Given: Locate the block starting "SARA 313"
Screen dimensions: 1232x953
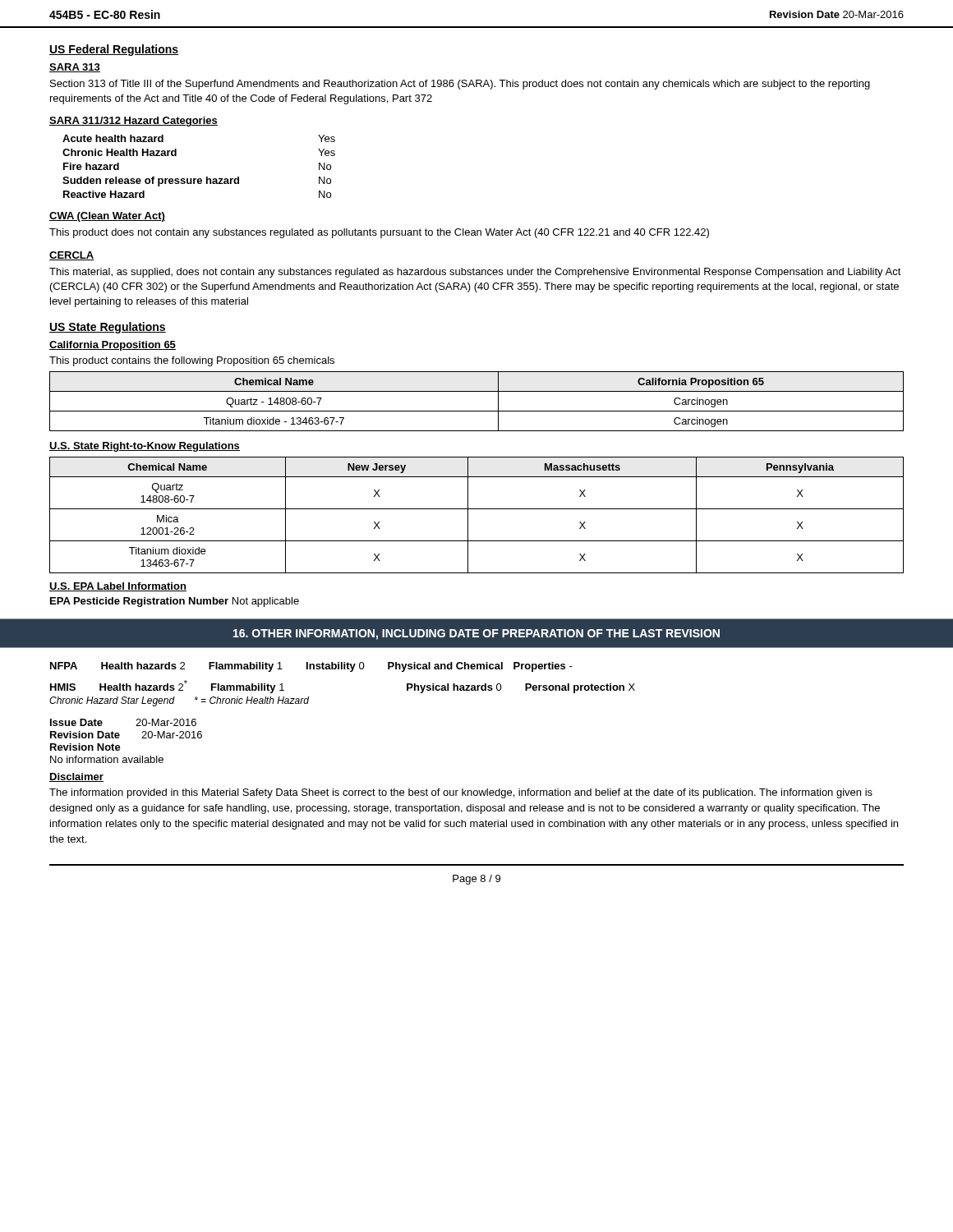Looking at the screenshot, I should (x=75, y=67).
